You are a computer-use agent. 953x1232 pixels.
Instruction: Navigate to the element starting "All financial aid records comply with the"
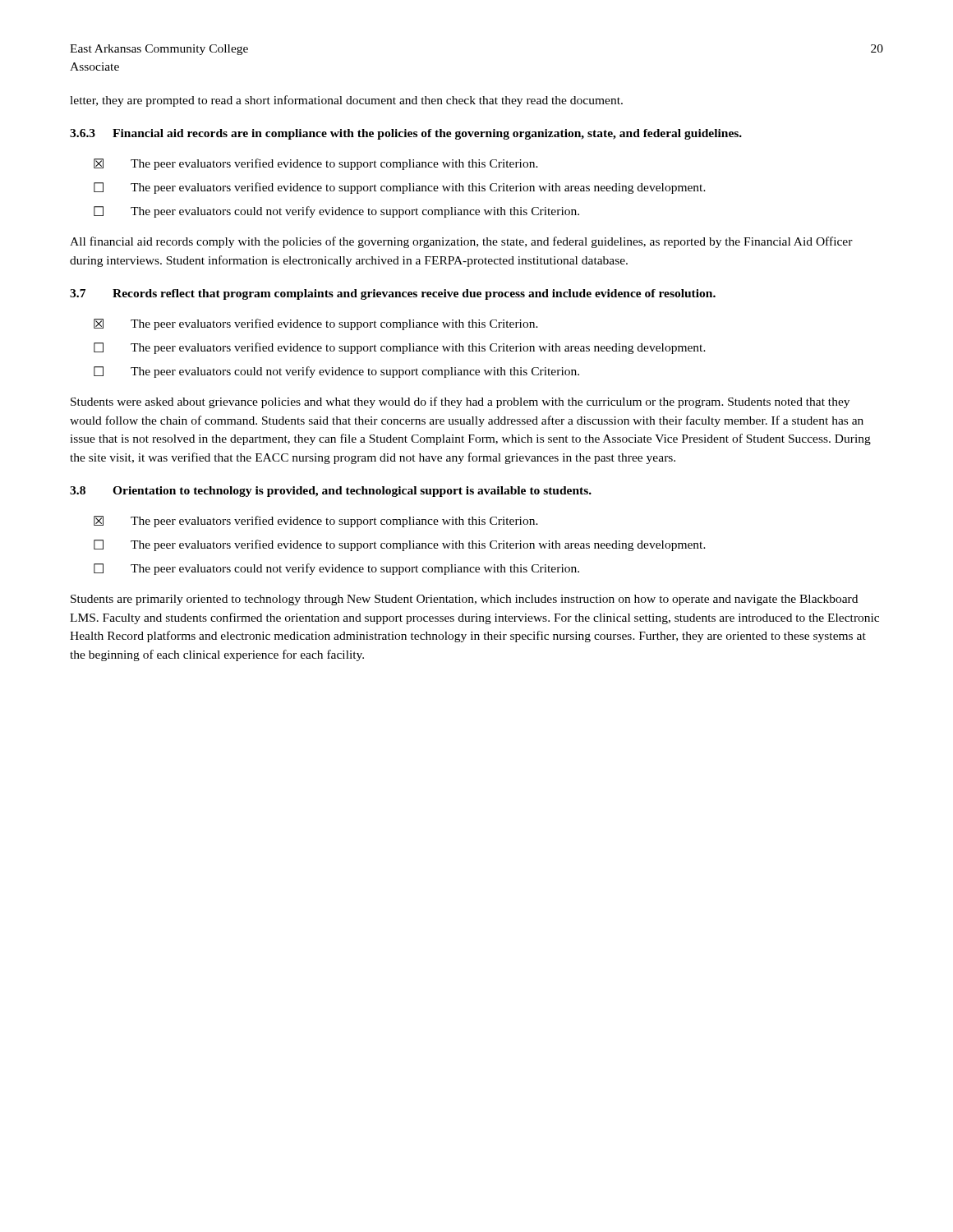[461, 251]
